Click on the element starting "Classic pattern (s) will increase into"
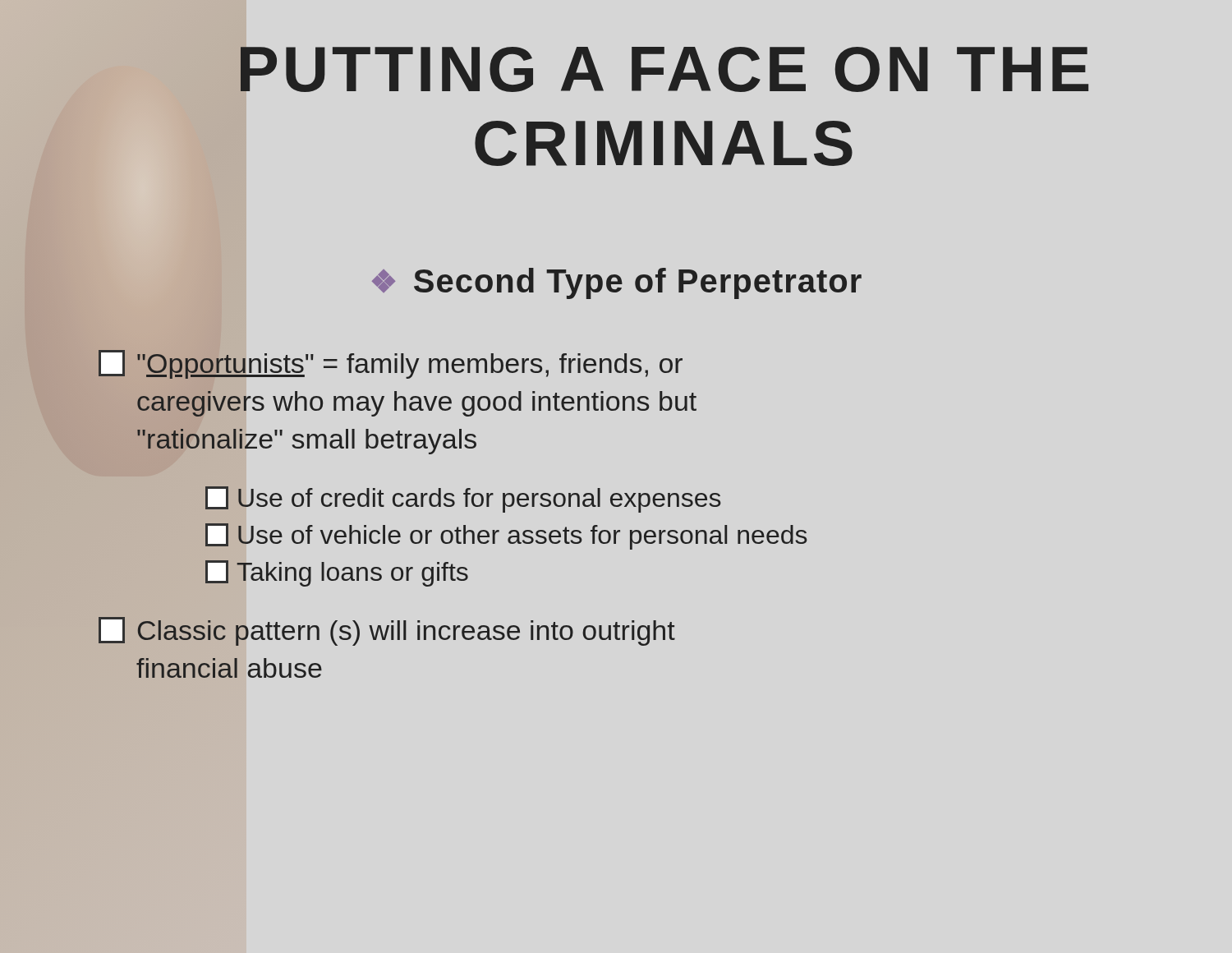 [632, 650]
